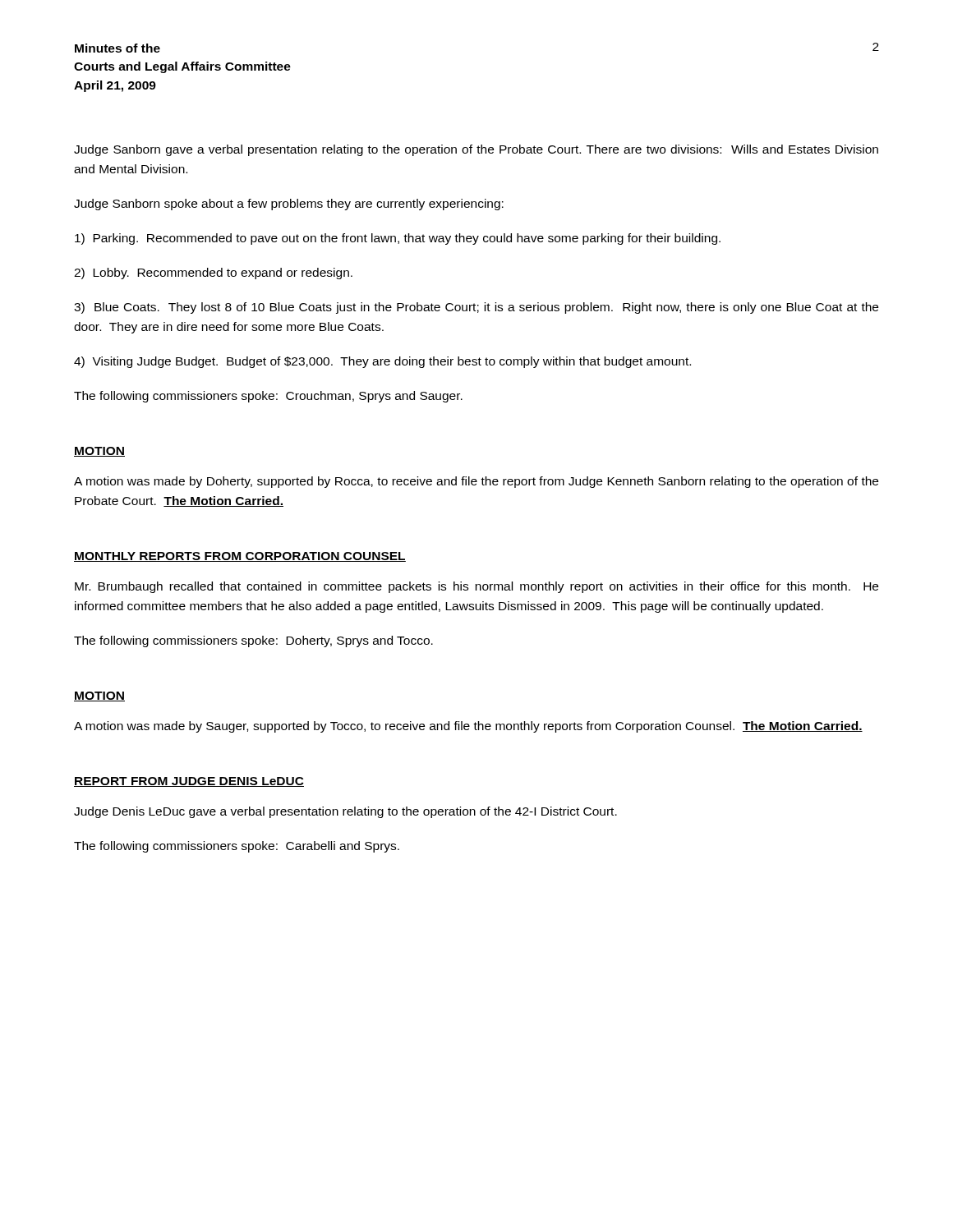Click on the text that says "The following commissioners spoke: Doherty, Sprys and Tocco."

[x=254, y=640]
